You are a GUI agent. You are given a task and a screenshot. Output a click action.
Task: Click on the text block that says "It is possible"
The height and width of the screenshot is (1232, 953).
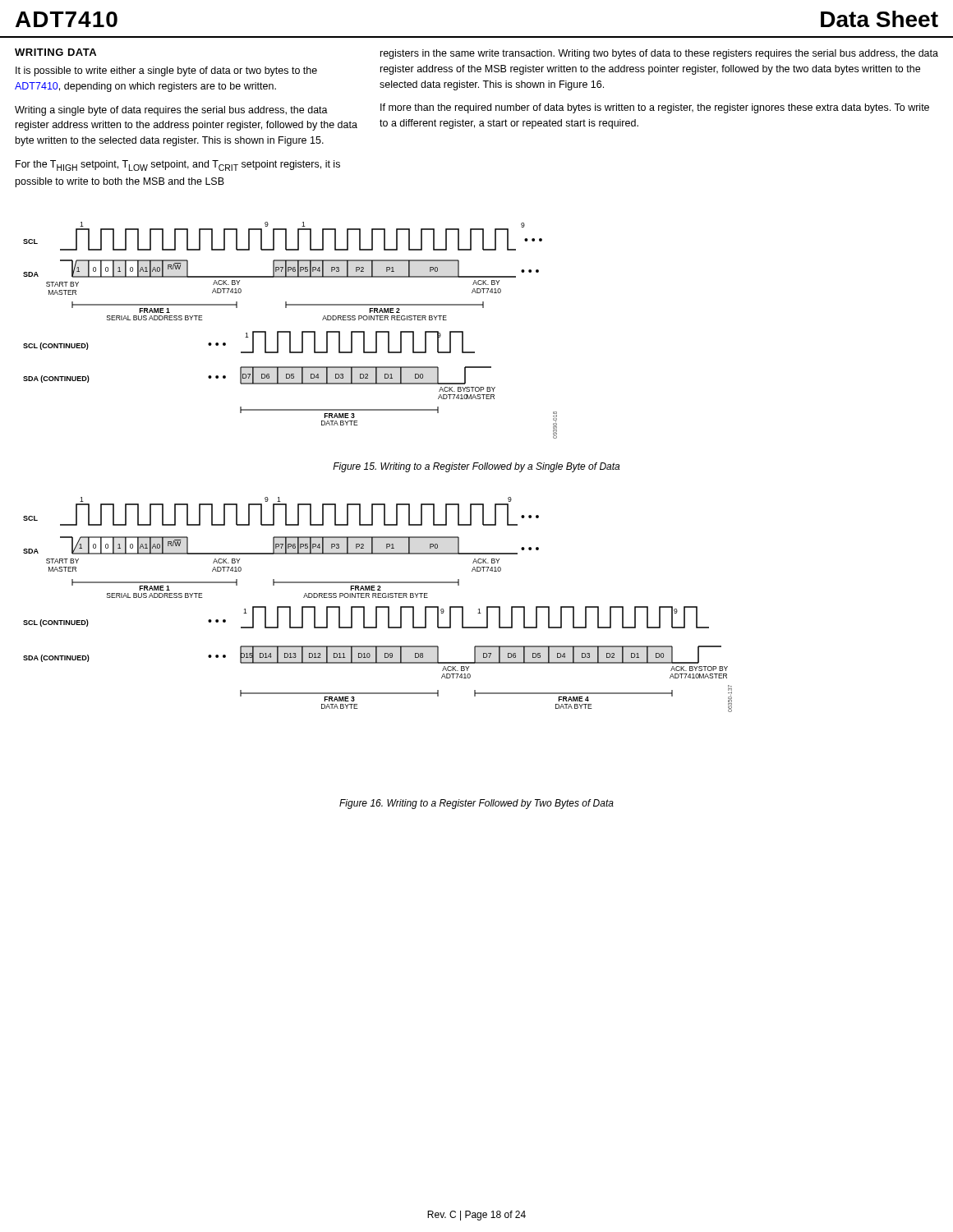tap(166, 78)
